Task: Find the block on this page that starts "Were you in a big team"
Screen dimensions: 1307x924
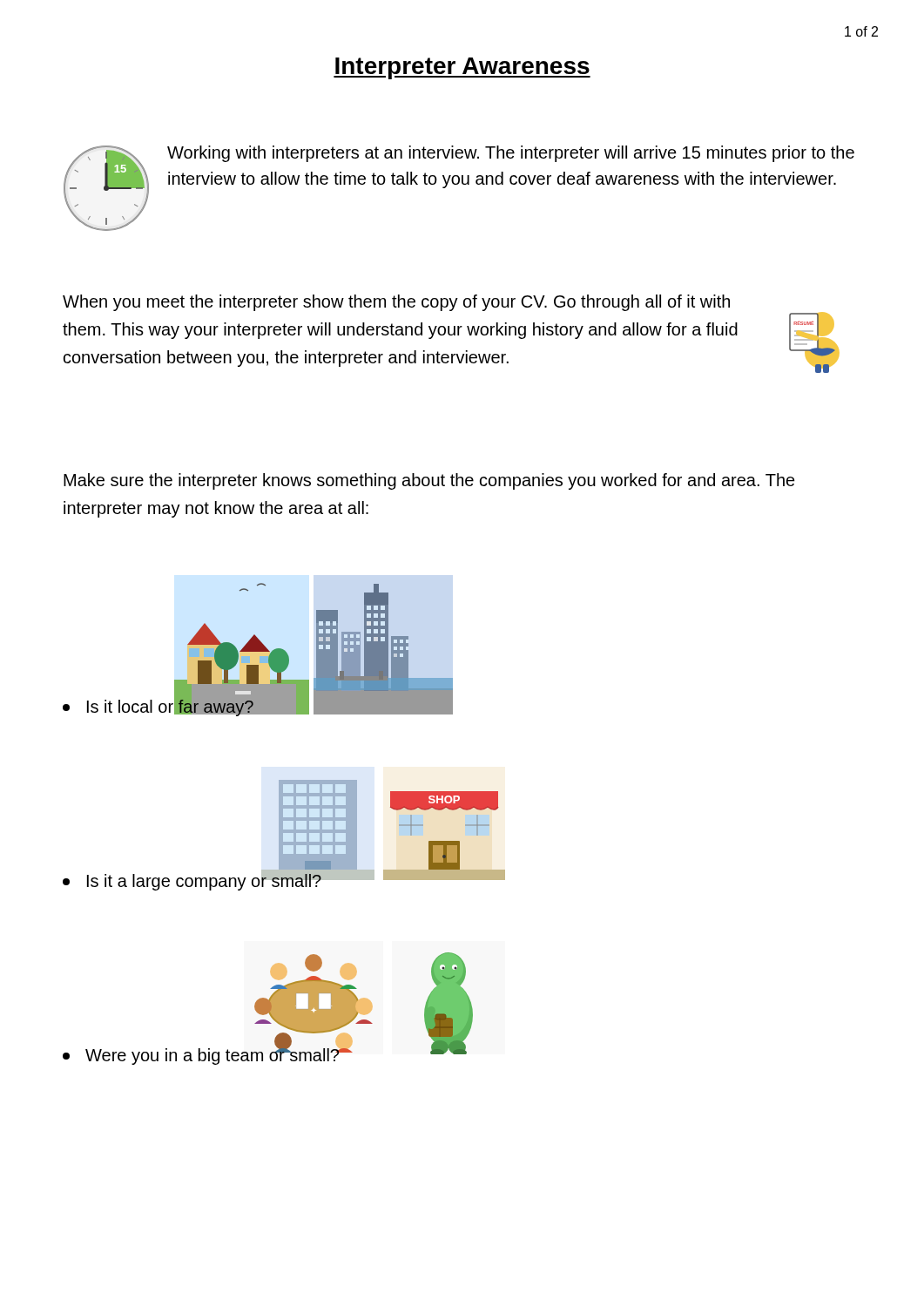Action: pos(201,1056)
